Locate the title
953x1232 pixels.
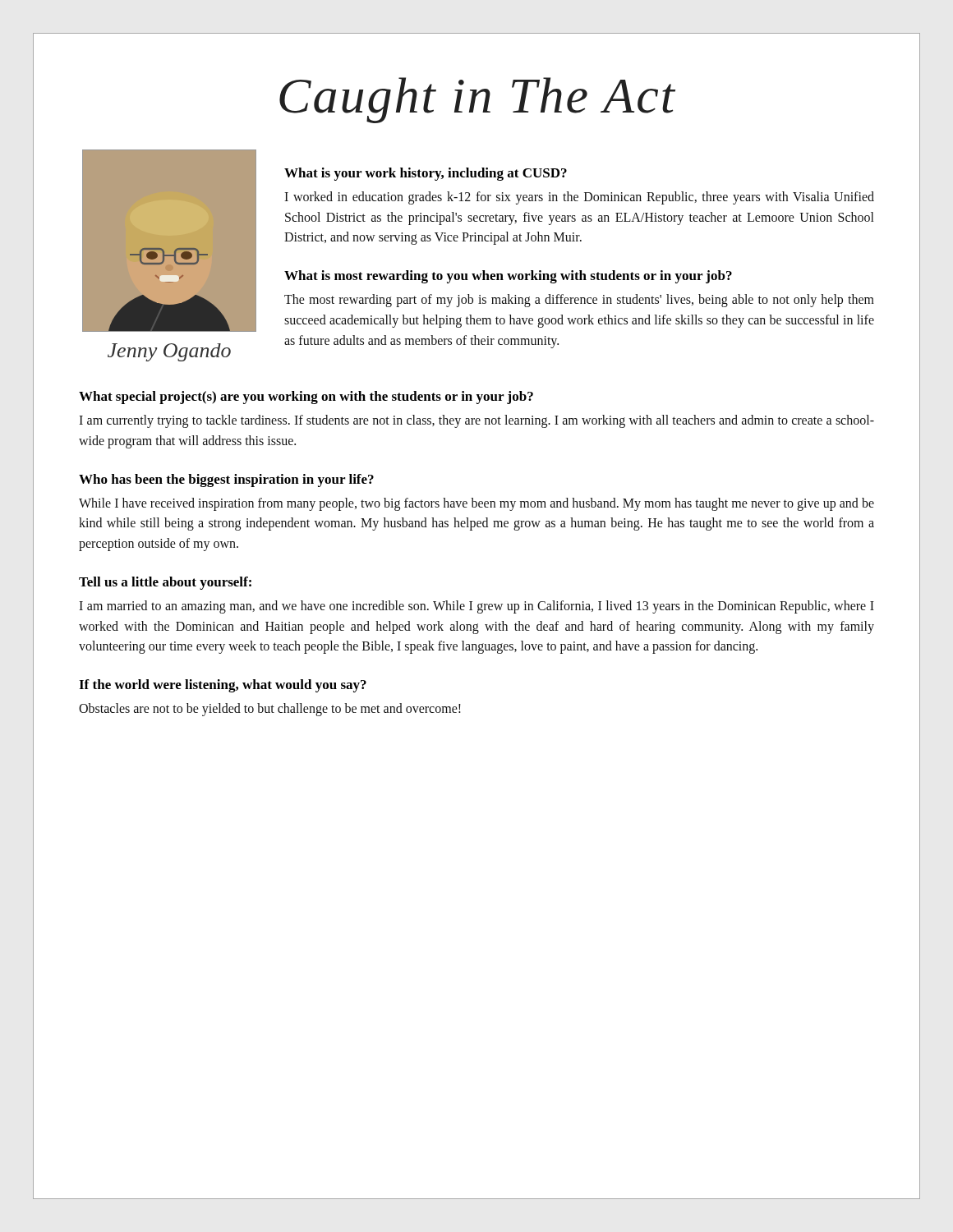click(x=476, y=95)
